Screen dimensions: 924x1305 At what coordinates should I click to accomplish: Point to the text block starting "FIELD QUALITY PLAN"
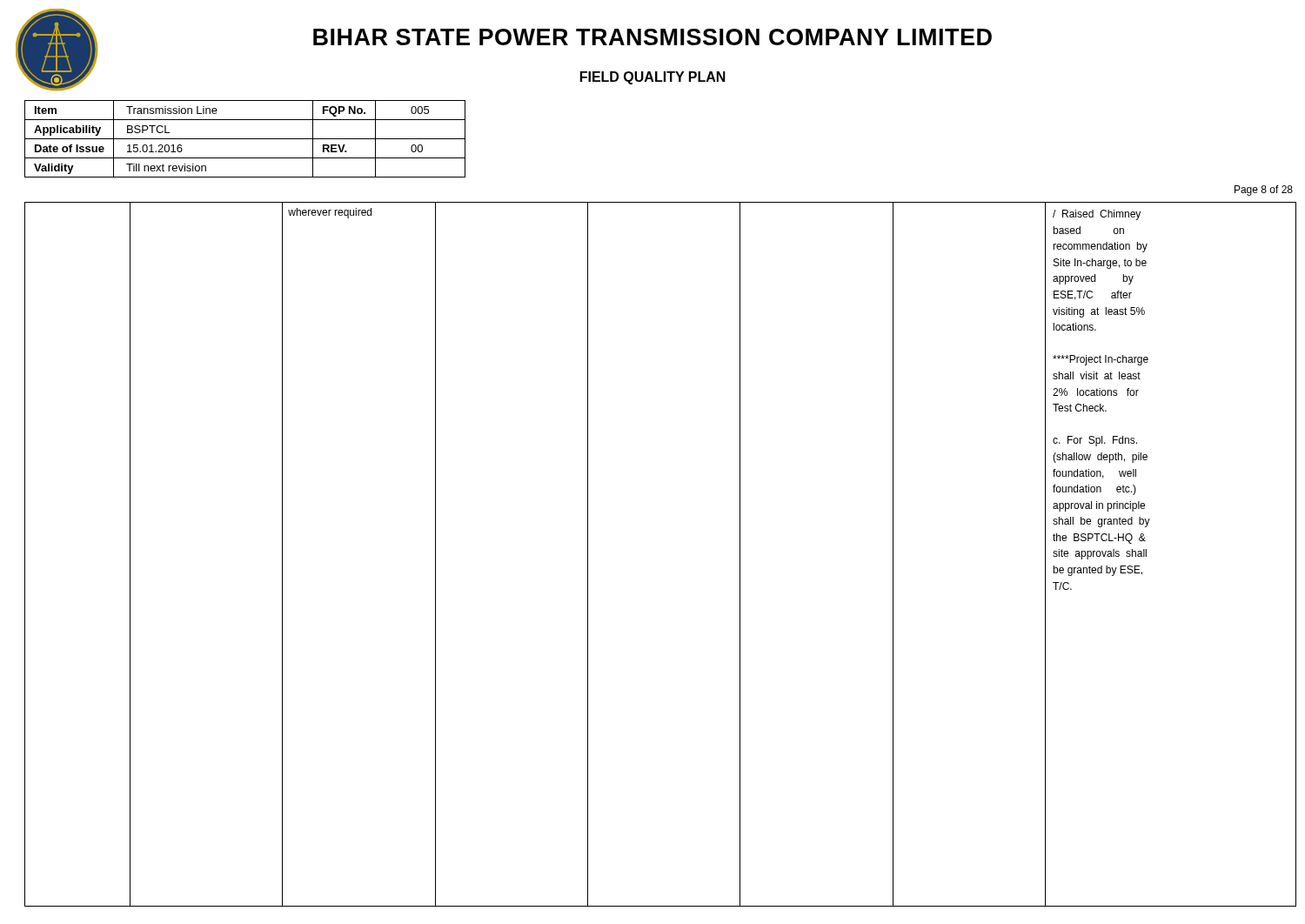coord(652,77)
